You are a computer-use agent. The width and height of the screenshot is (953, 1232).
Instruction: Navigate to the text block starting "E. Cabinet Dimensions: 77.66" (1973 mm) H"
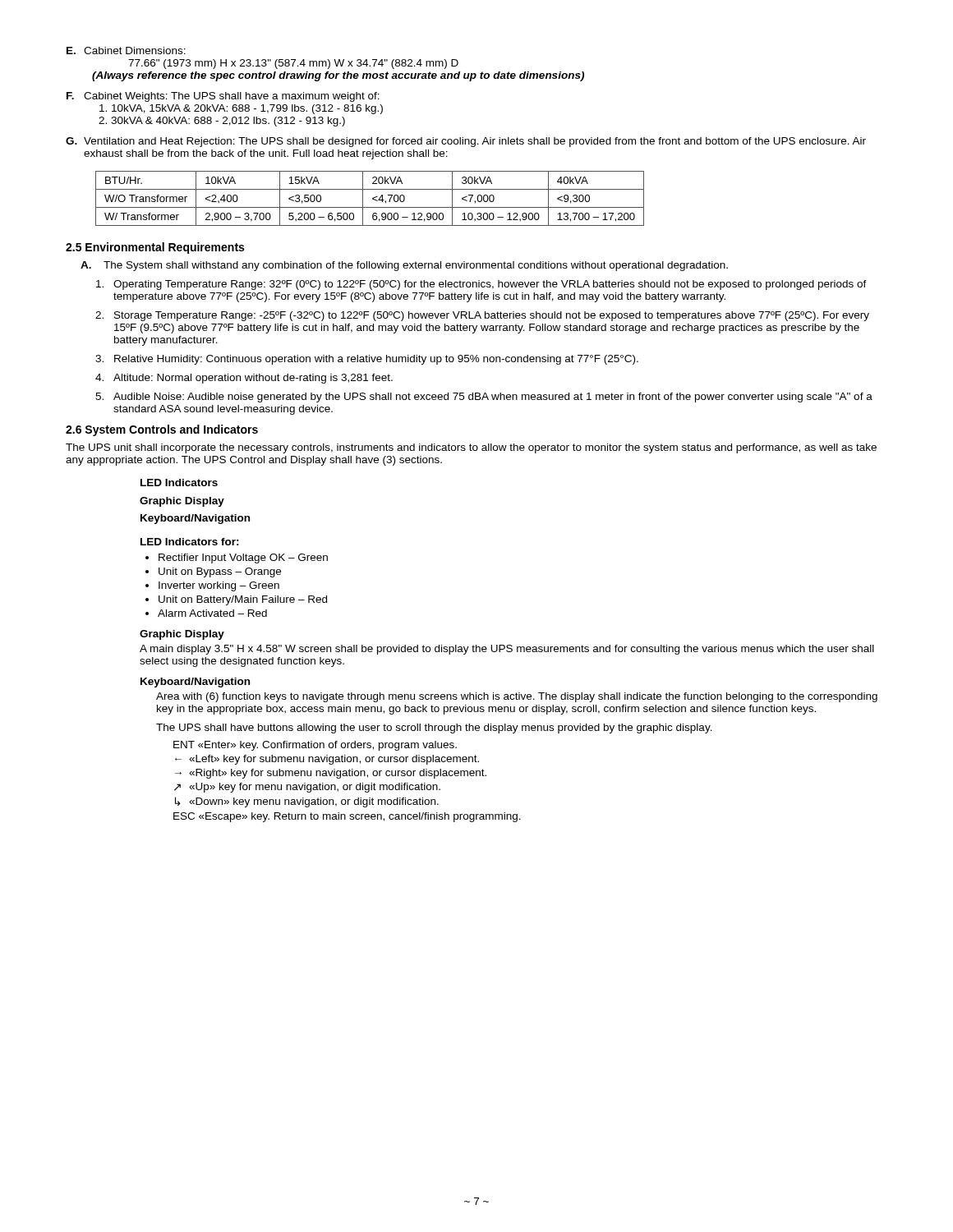325,63
